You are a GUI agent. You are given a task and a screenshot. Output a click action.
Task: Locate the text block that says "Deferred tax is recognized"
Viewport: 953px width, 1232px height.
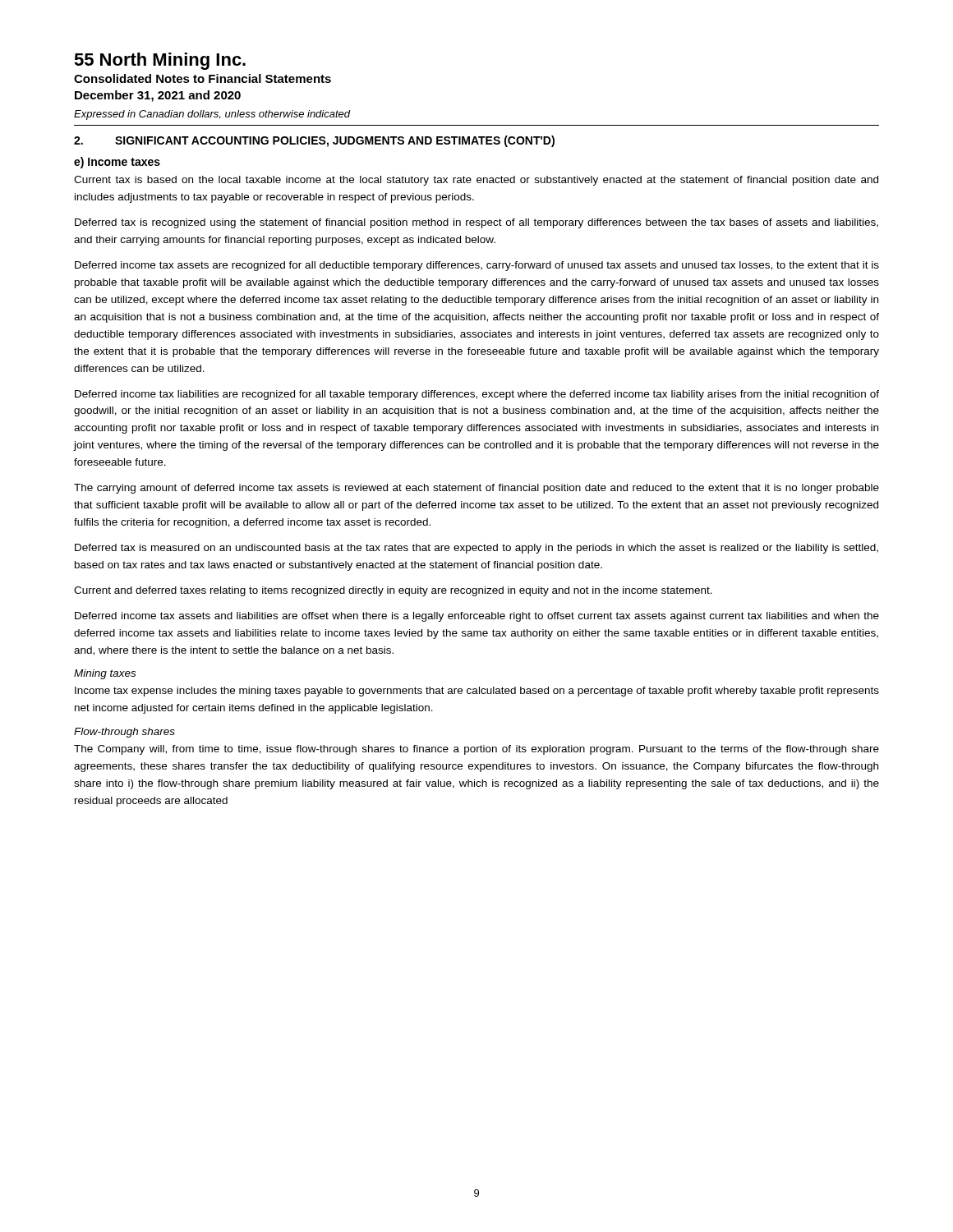476,231
